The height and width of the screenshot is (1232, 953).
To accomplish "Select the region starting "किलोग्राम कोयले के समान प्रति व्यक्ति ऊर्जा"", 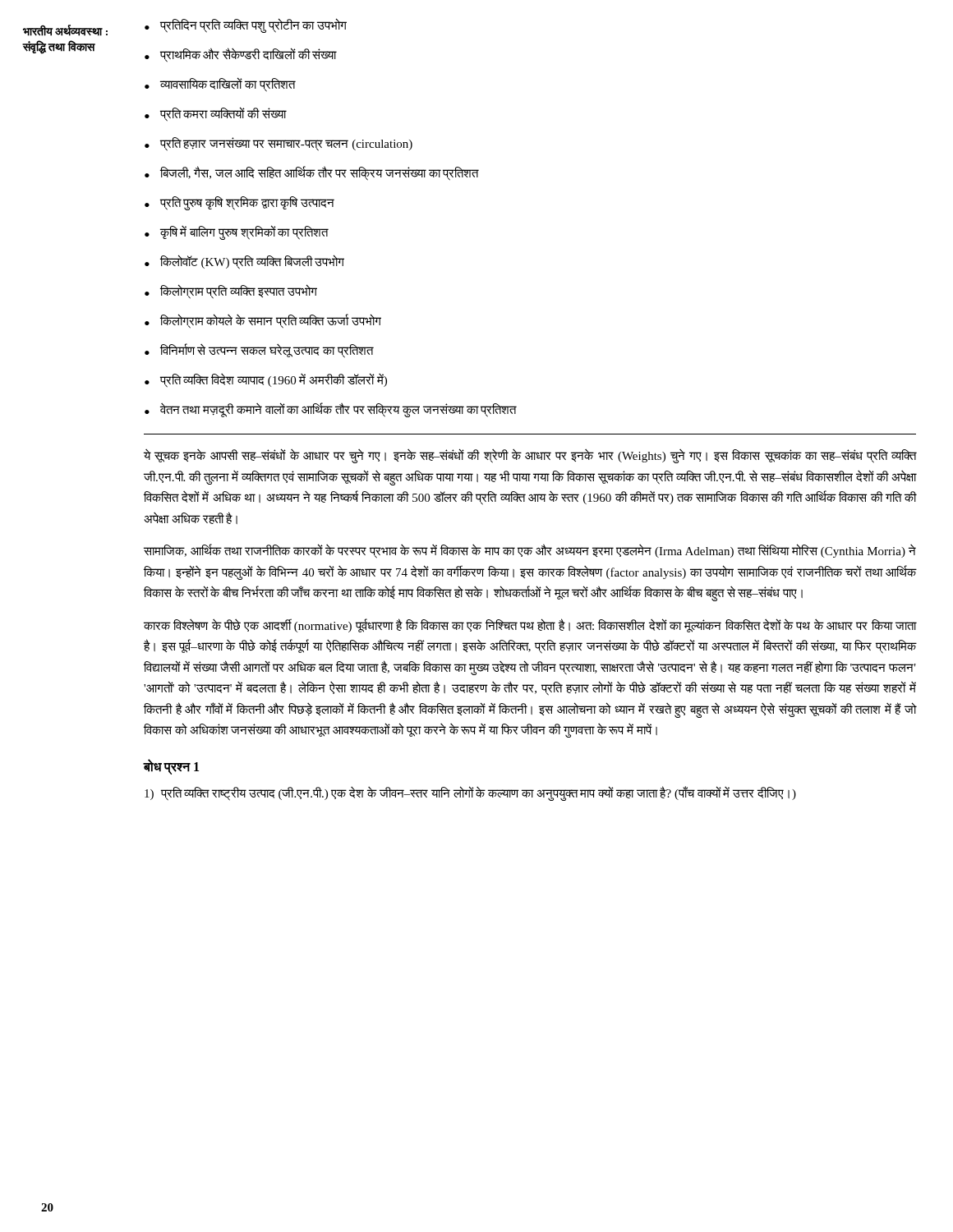I will click(271, 321).
